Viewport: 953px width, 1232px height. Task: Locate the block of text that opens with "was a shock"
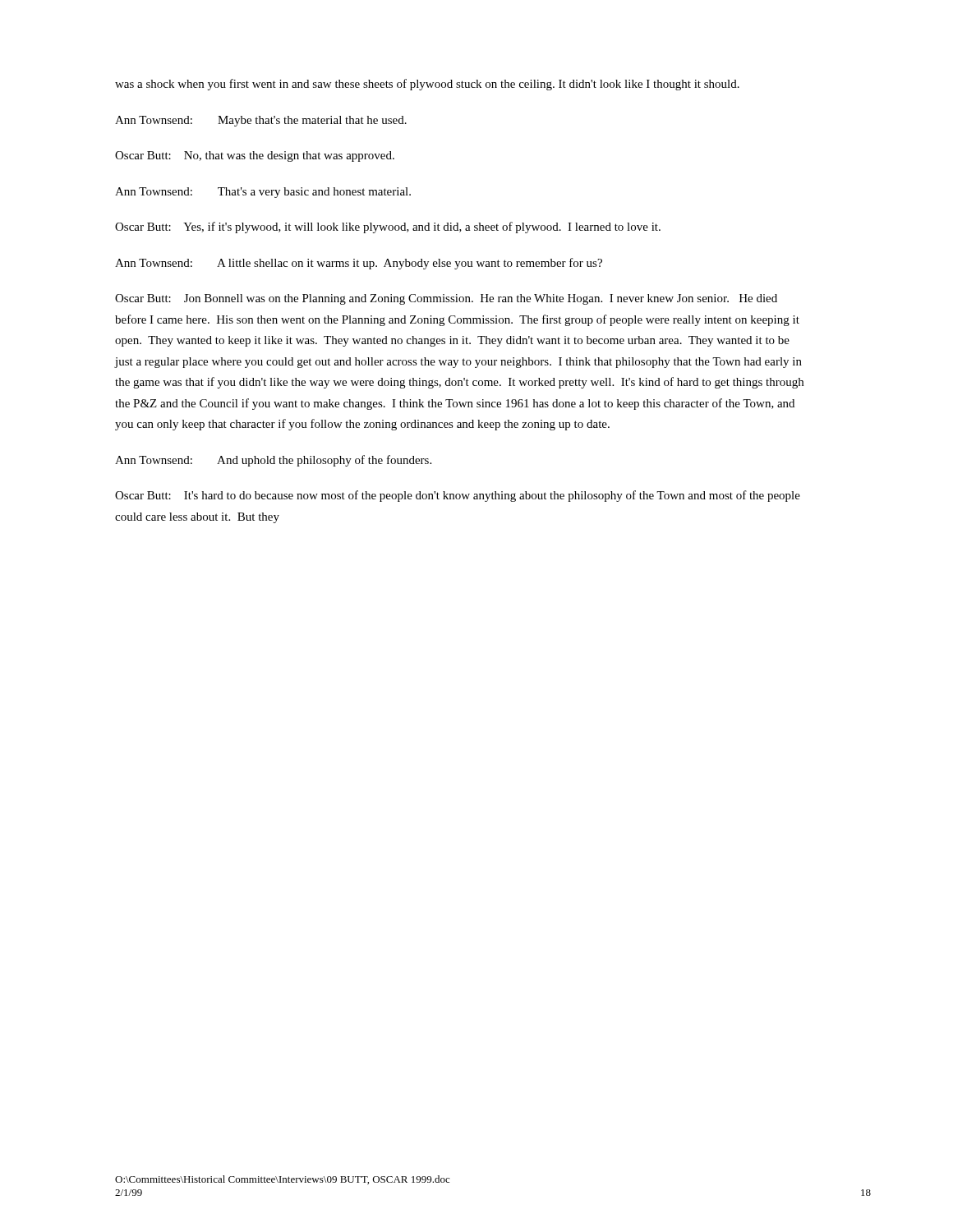tap(427, 84)
